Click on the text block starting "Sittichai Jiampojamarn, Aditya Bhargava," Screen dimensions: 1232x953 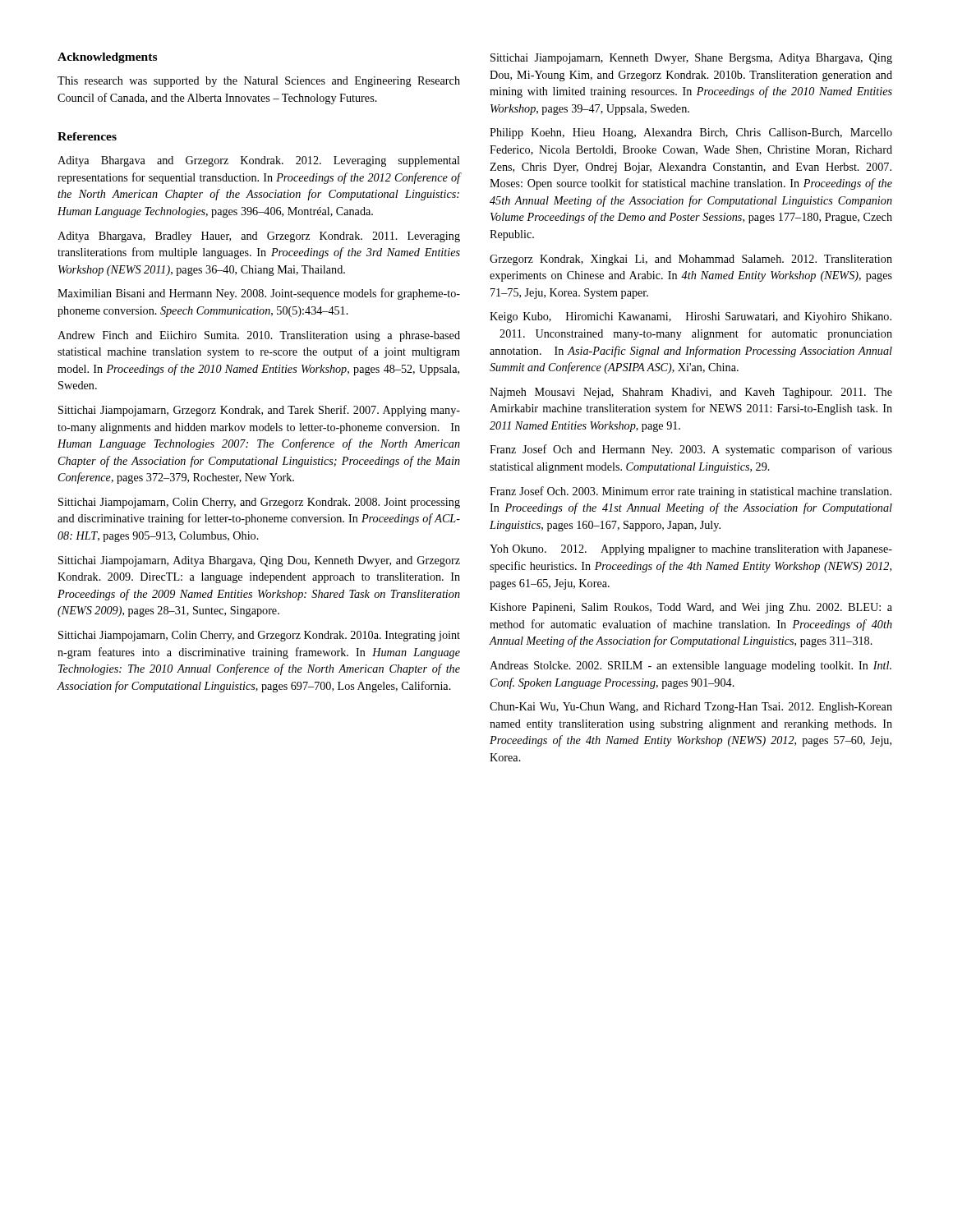click(x=259, y=585)
